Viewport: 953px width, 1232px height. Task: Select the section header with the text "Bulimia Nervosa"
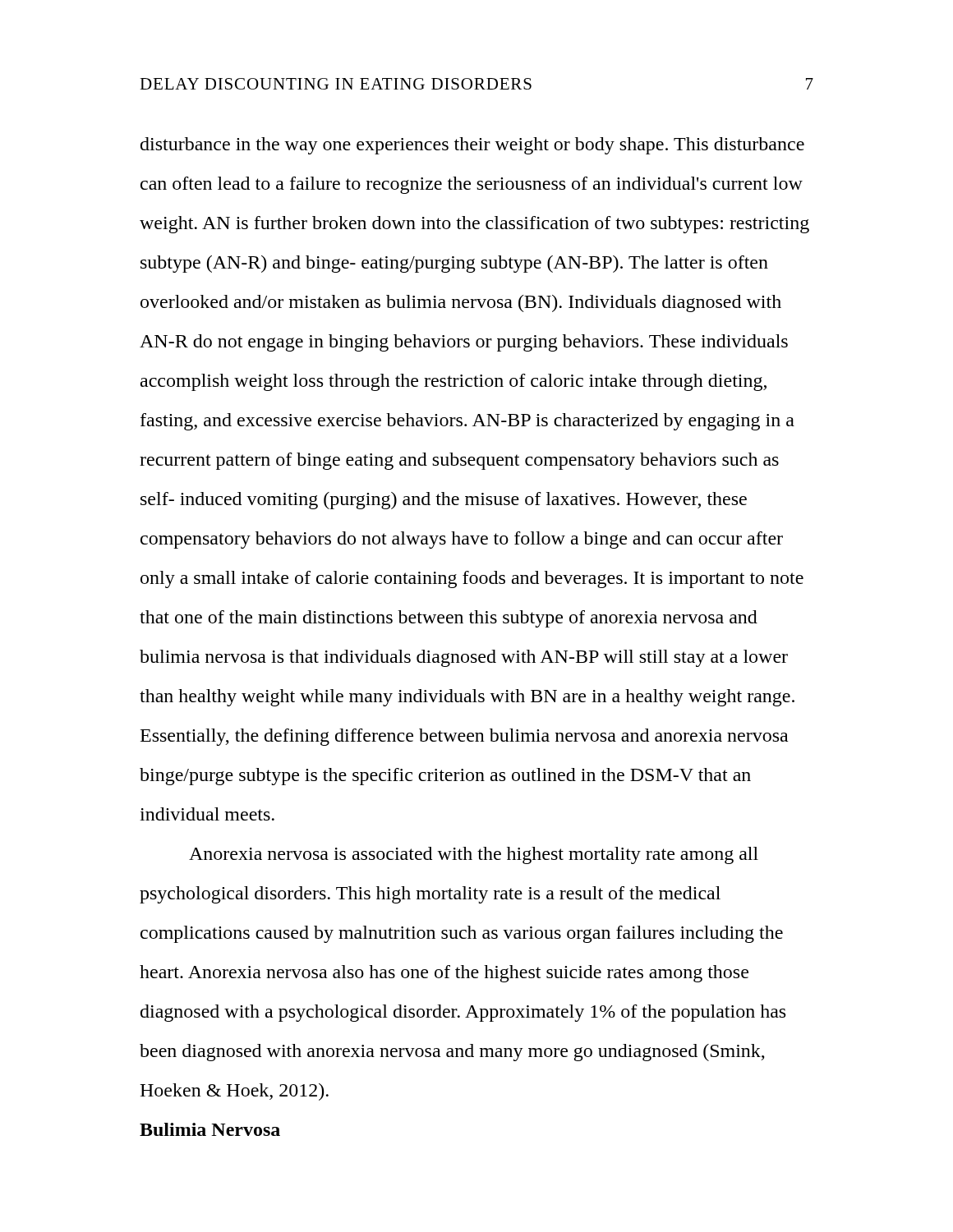coord(210,1129)
